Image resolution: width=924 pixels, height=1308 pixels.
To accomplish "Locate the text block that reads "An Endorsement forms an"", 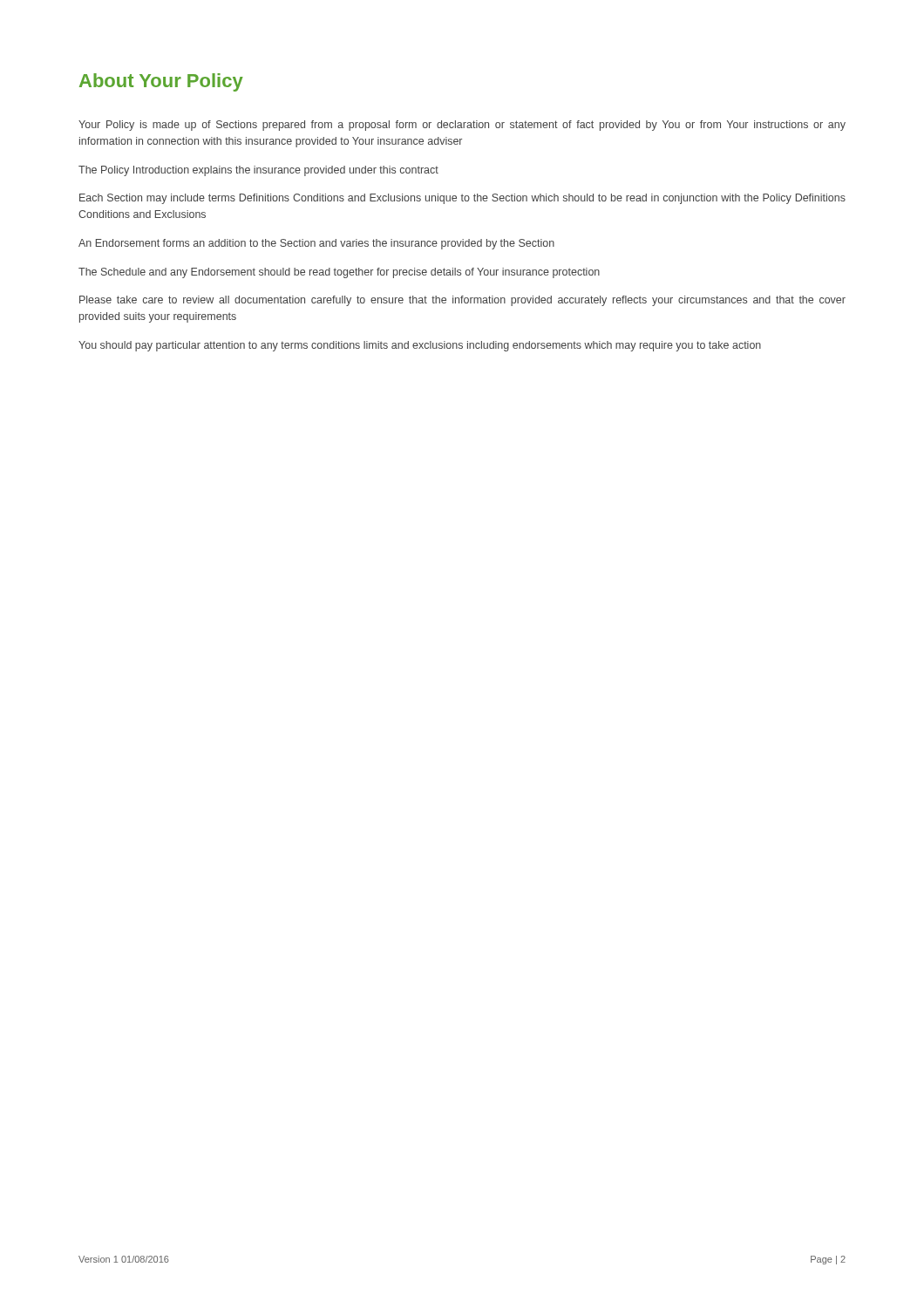I will [317, 243].
